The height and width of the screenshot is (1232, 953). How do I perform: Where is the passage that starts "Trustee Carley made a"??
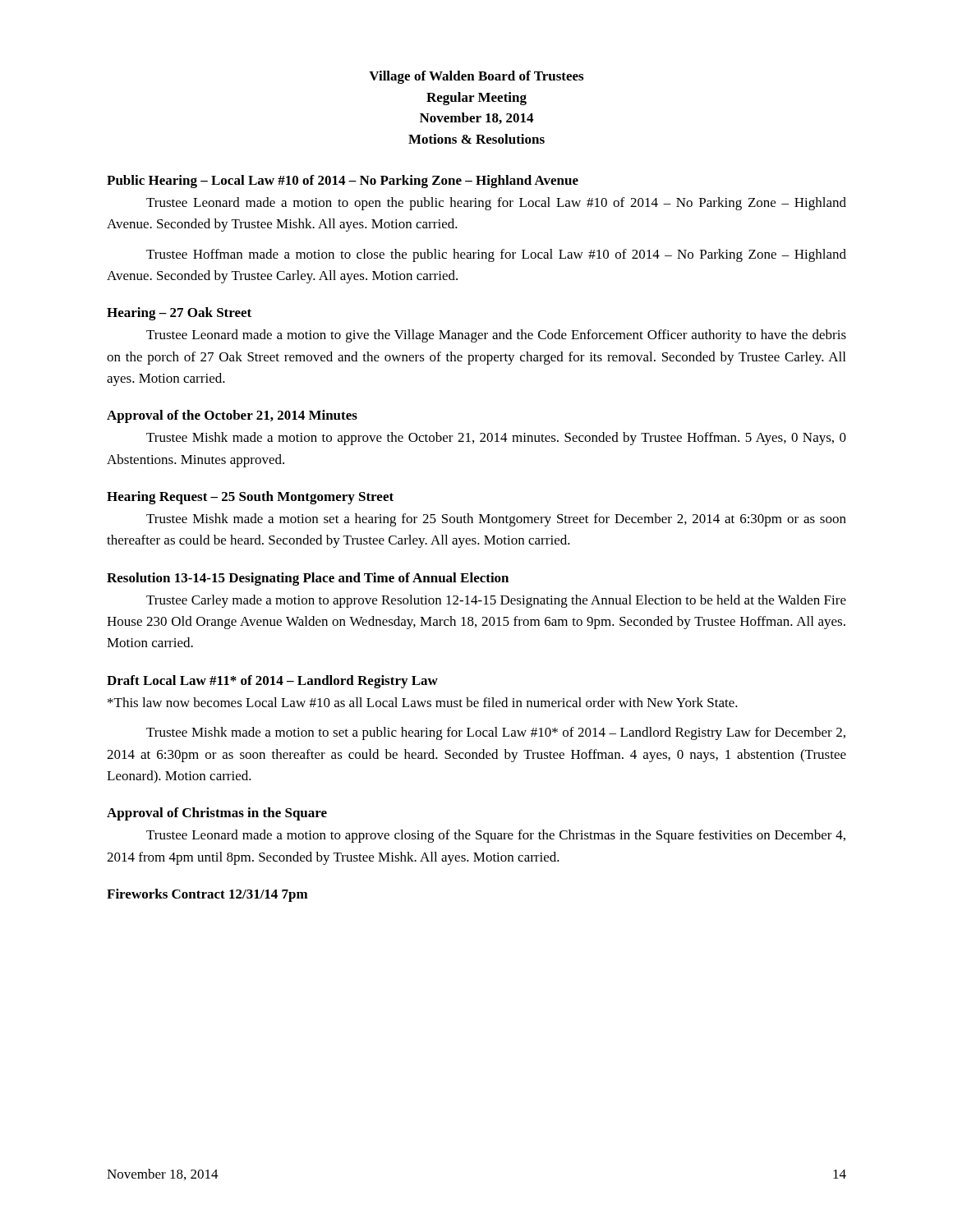[476, 621]
